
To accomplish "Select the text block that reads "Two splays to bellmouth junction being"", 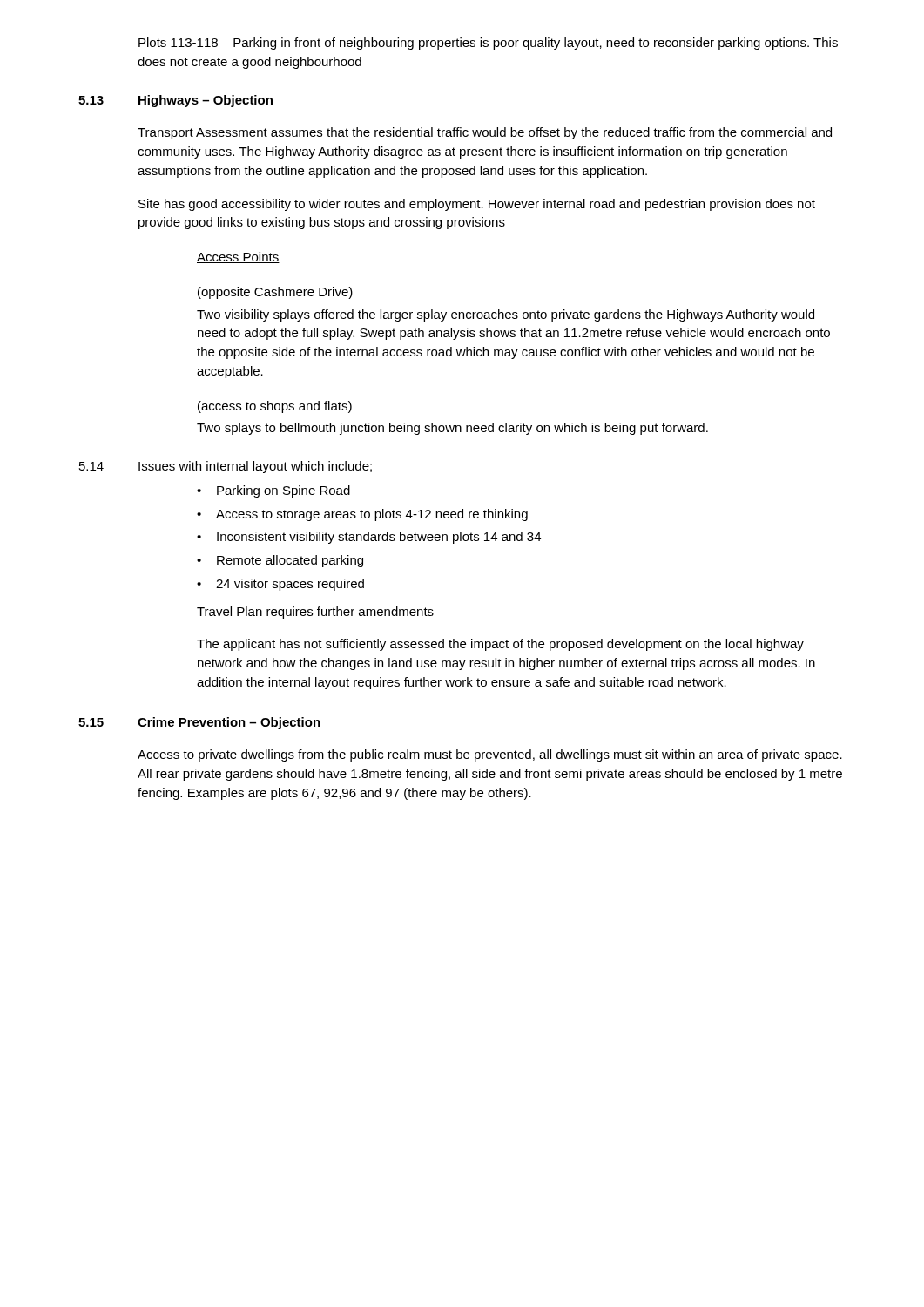I will pos(453,428).
